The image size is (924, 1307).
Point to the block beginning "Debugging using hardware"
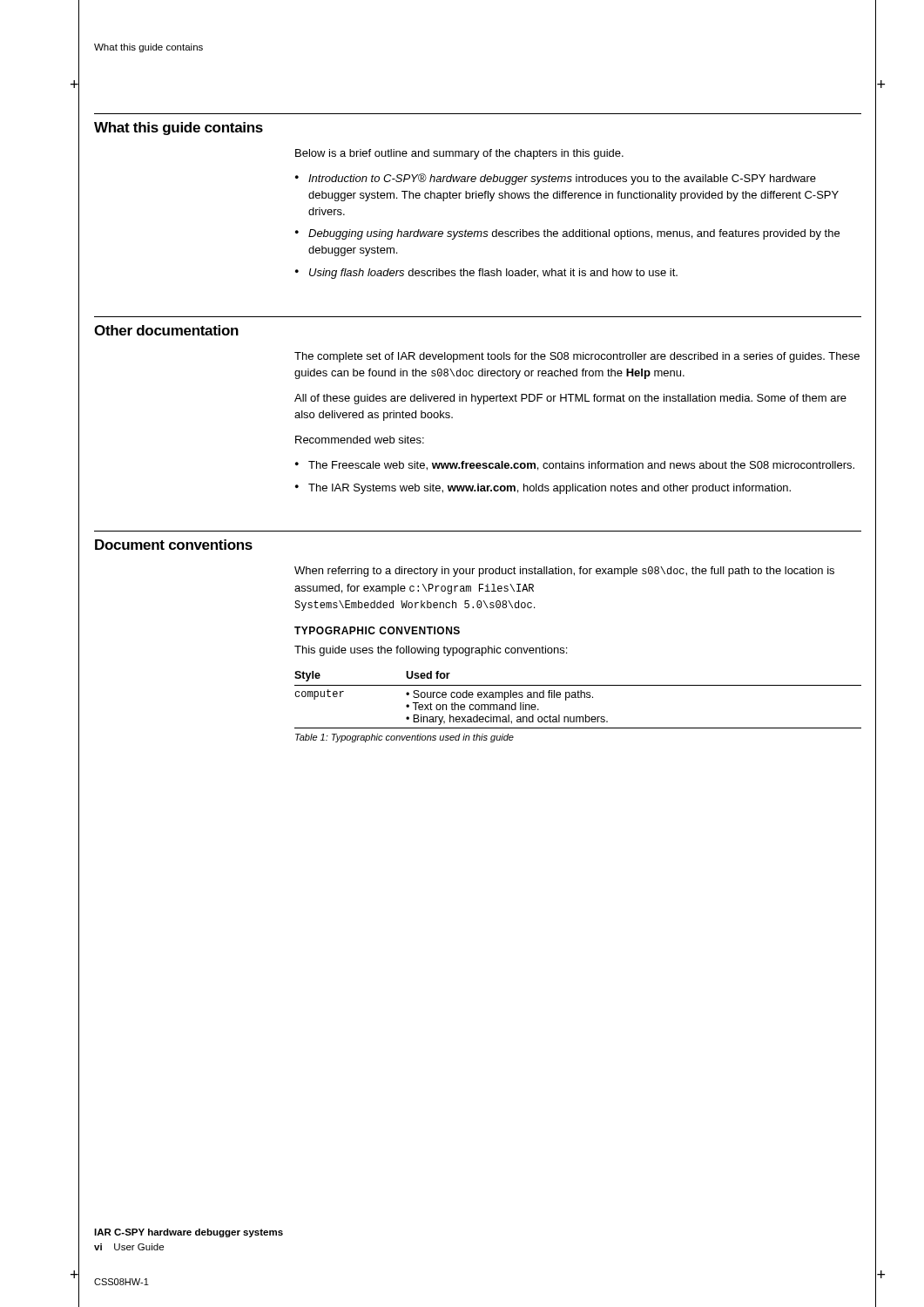(574, 242)
